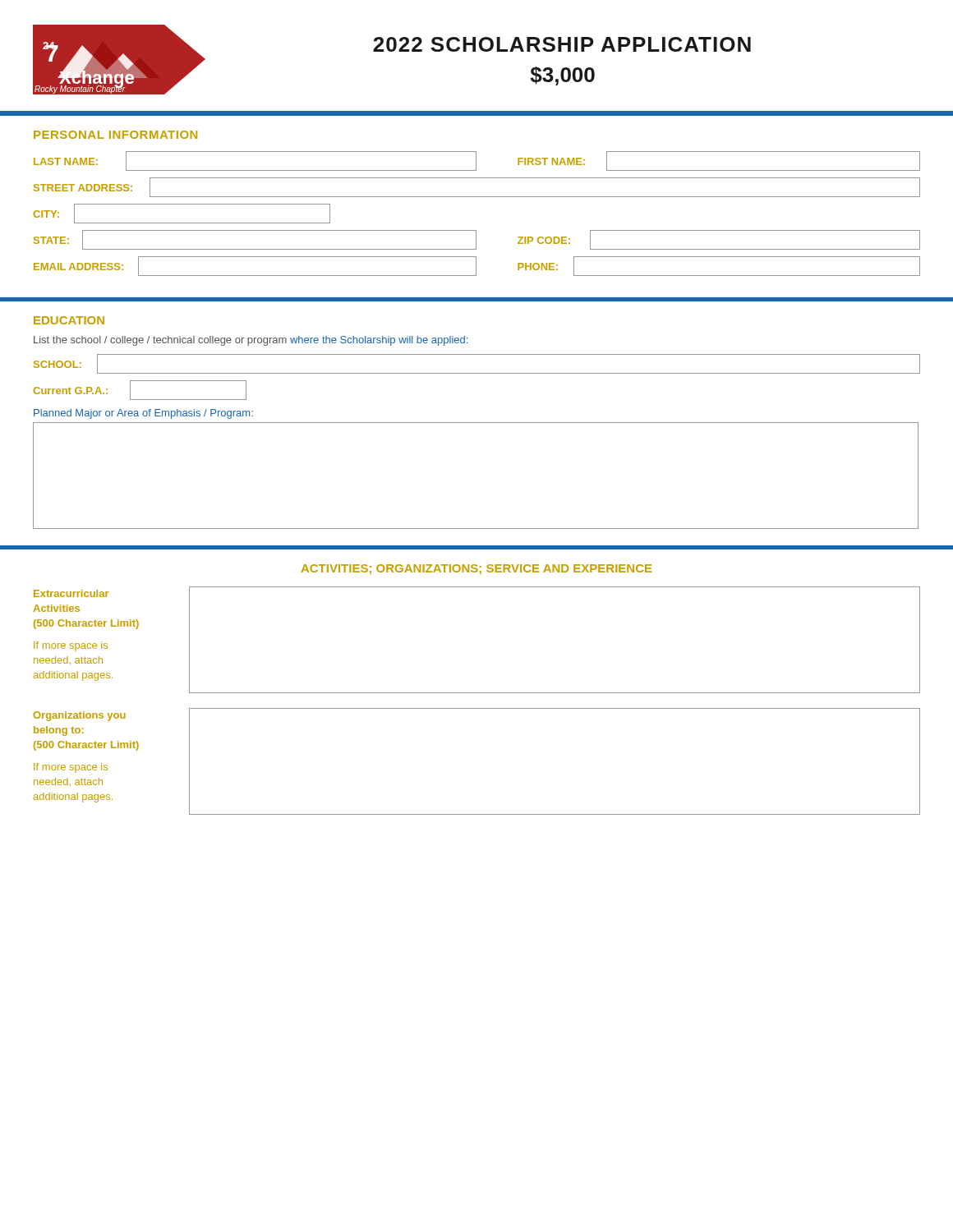Click on the logo

pyautogui.click(x=123, y=60)
